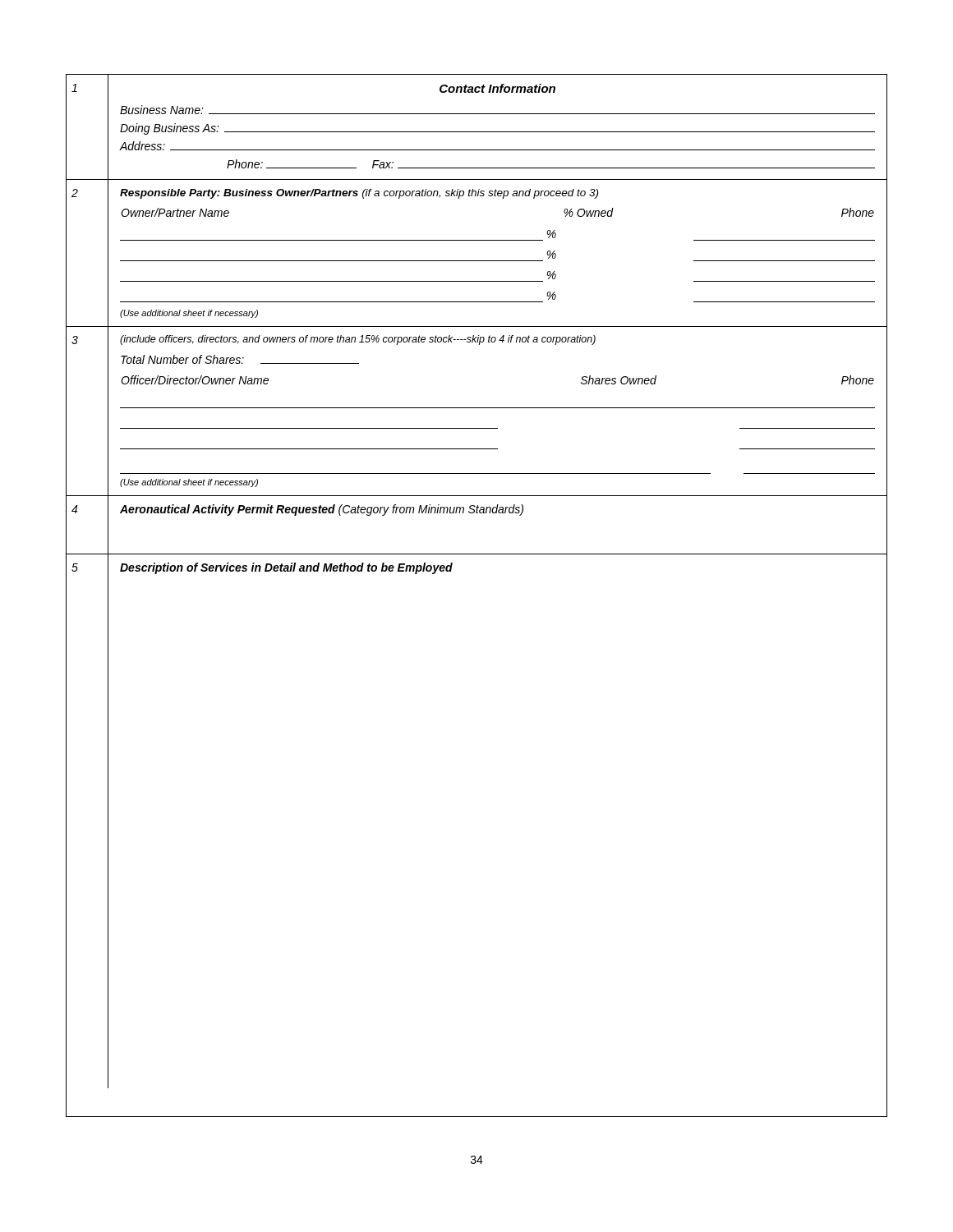The image size is (953, 1232).
Task: Where is the passage that starts "Contact Information Business Name:"?
Action: point(497,126)
